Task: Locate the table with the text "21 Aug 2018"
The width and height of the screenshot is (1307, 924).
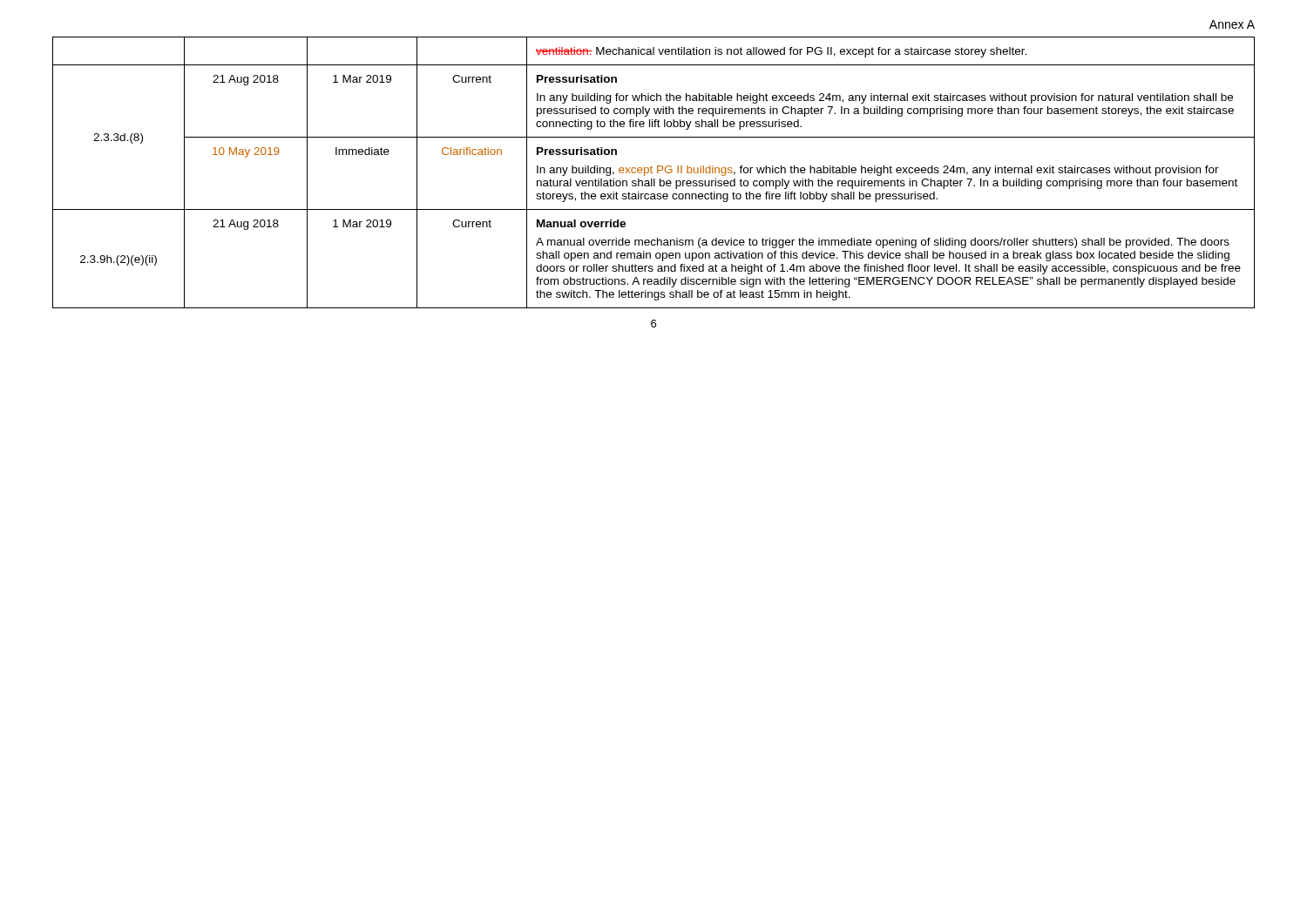Action: [x=654, y=172]
